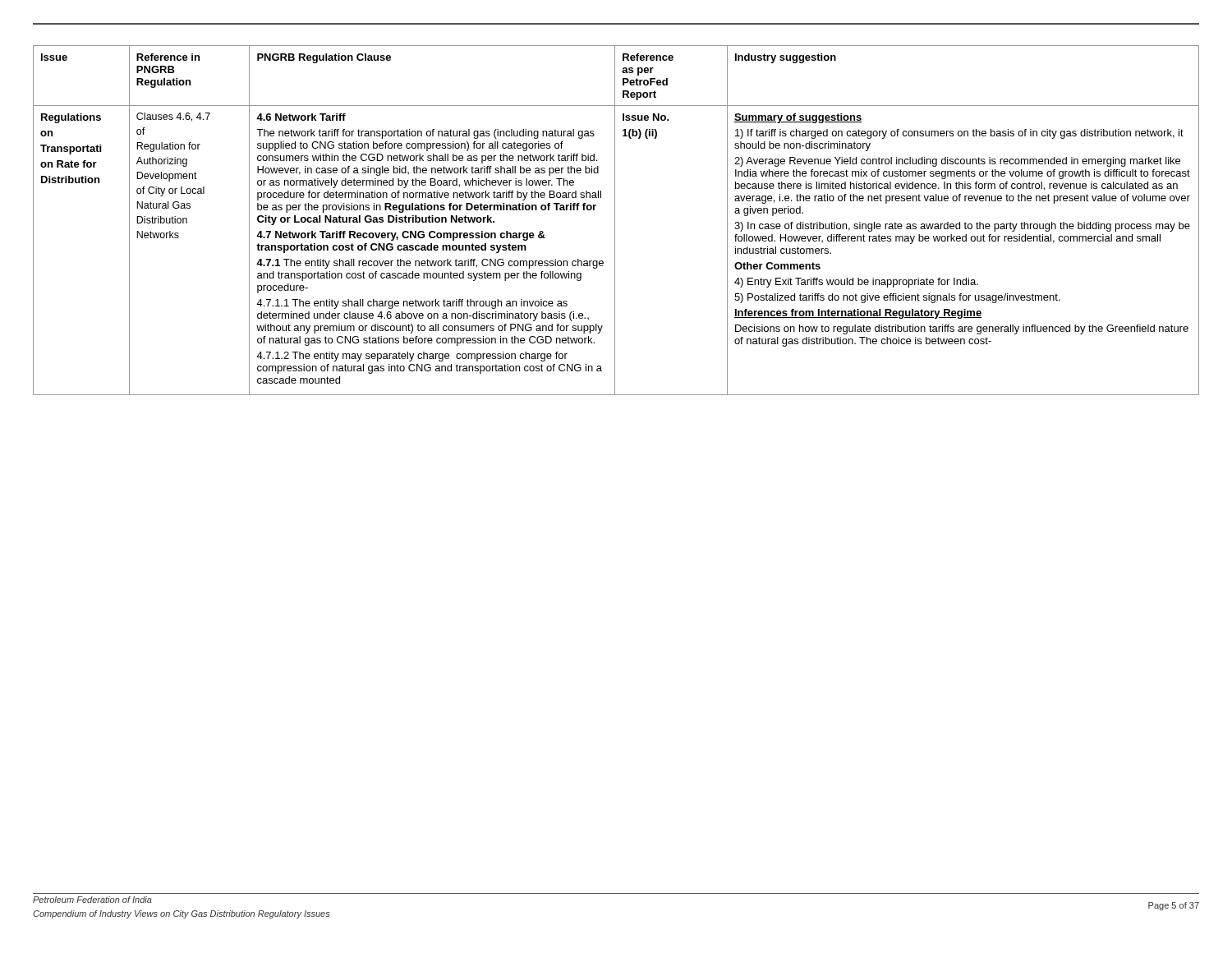Click the table
This screenshot has width=1232, height=953.
click(x=616, y=458)
